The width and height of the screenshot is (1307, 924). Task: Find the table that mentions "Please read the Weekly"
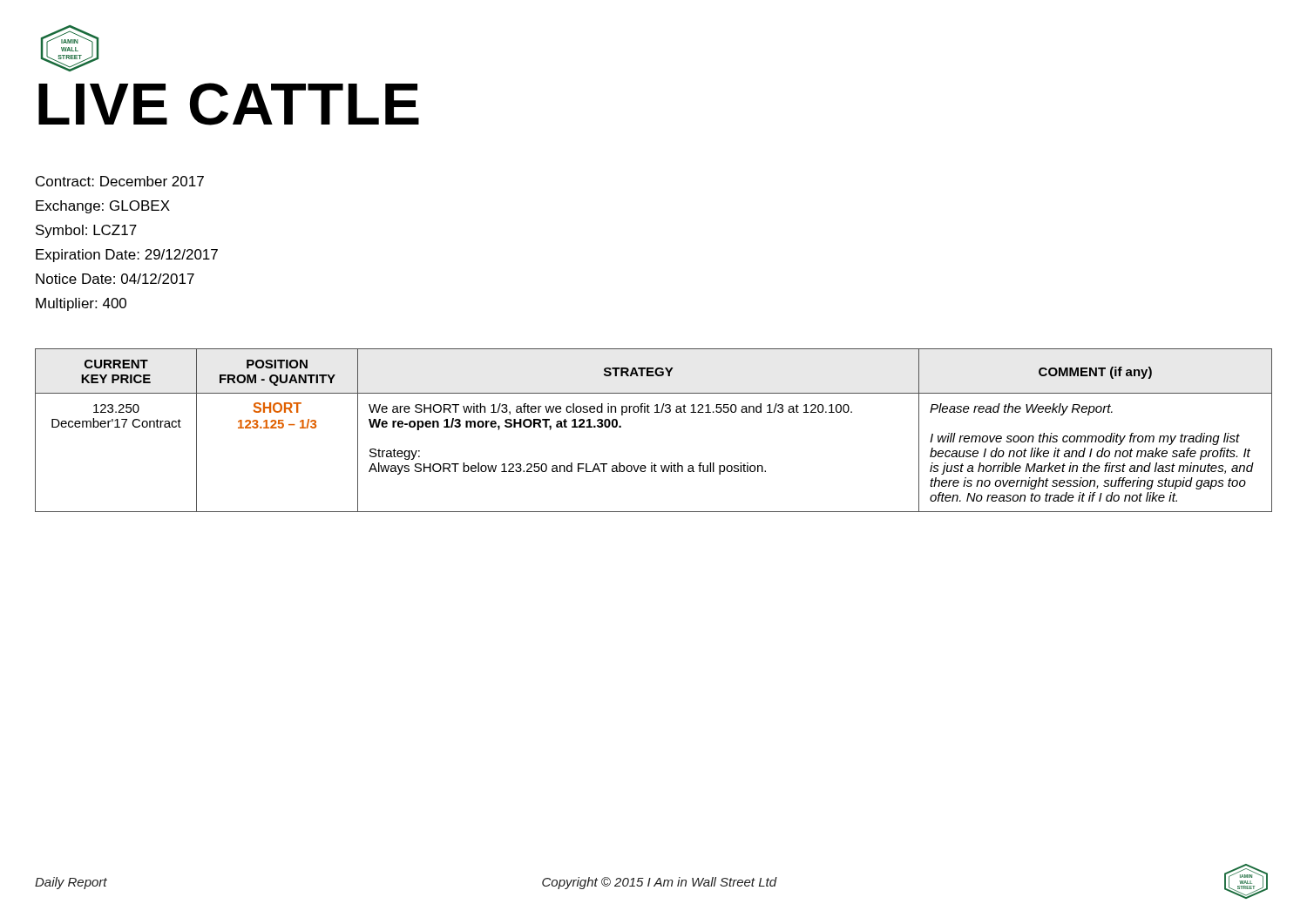tap(654, 430)
